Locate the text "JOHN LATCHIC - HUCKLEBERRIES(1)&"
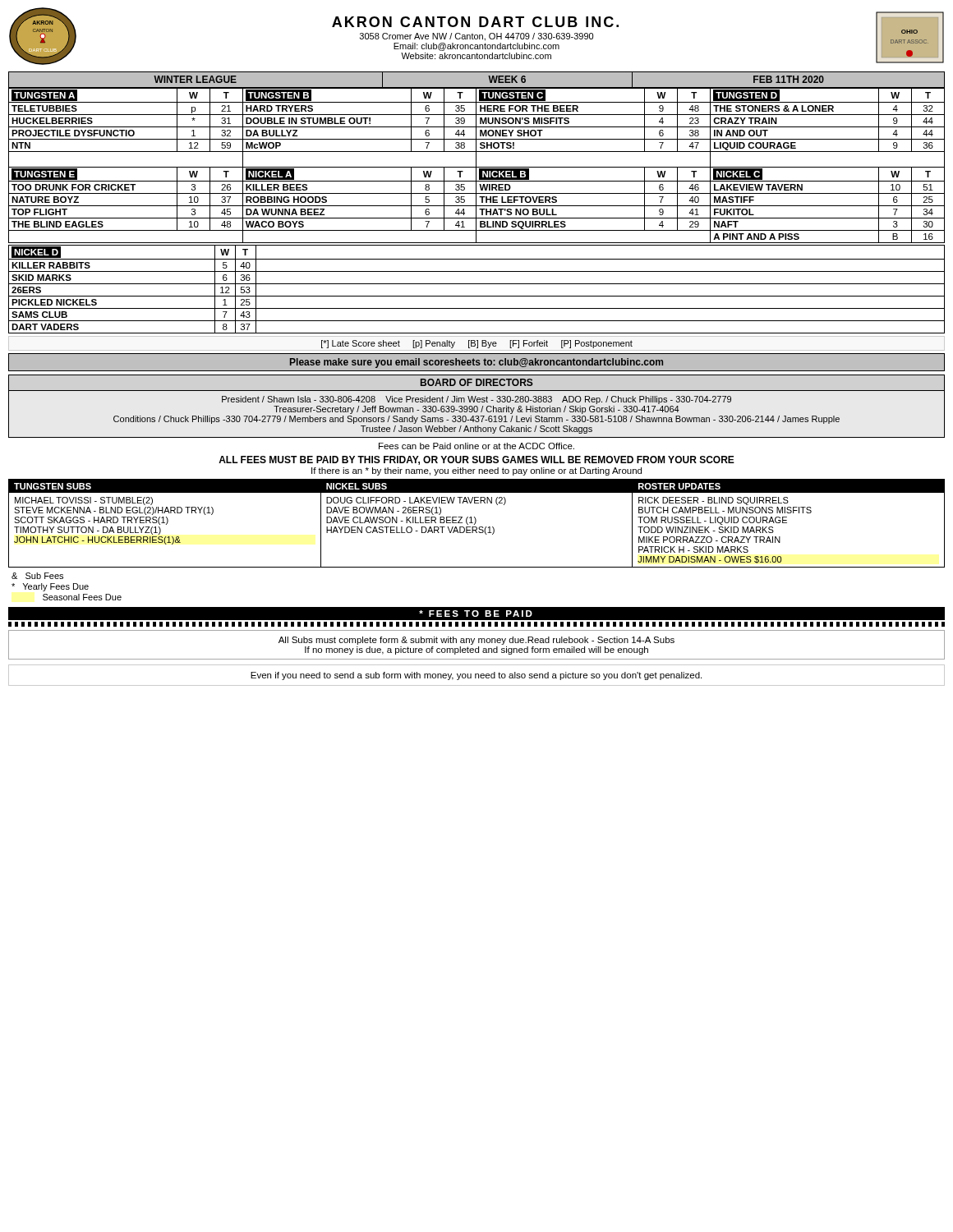The image size is (953, 1232). [97, 540]
